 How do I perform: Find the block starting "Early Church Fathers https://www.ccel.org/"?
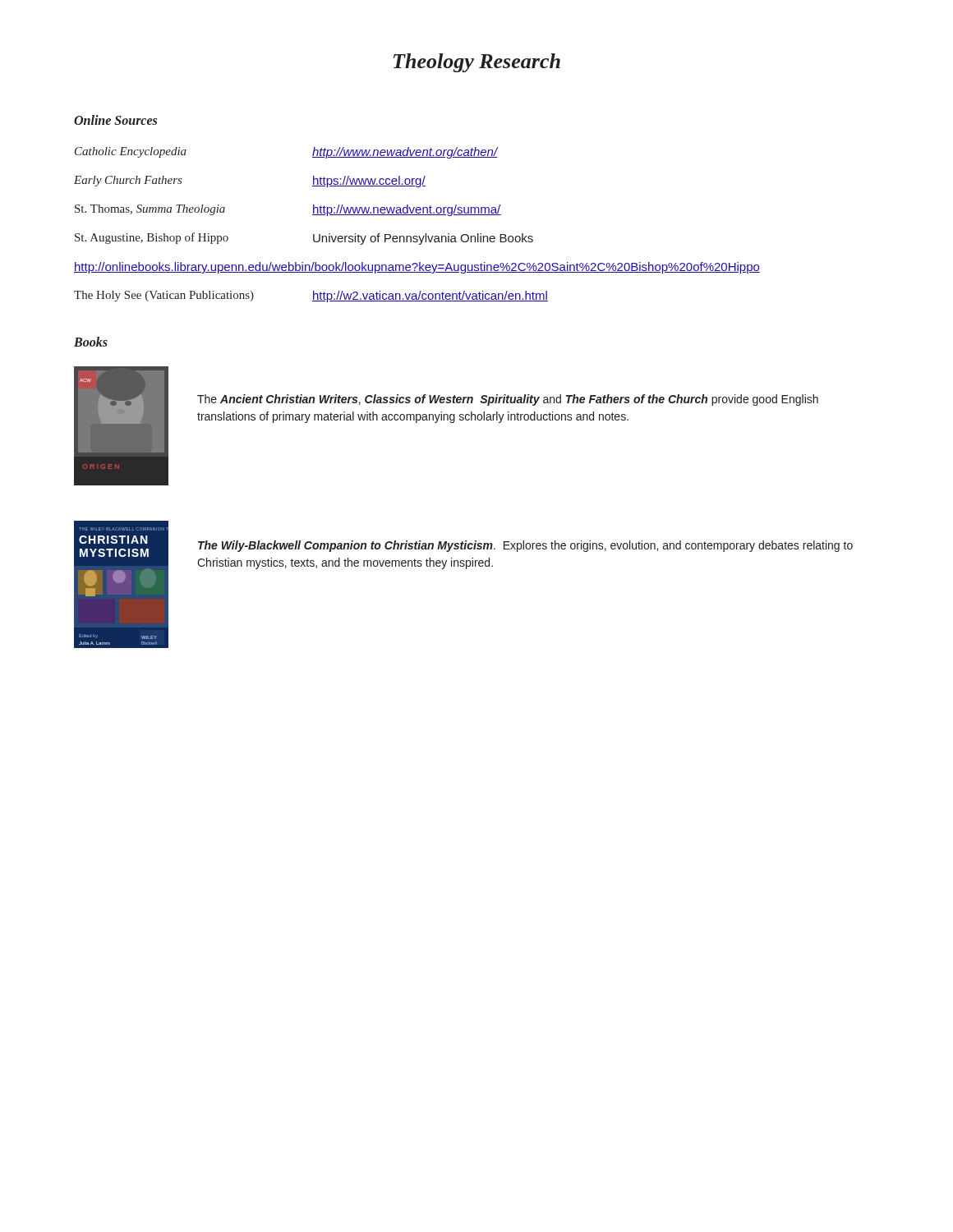(130, 181)
